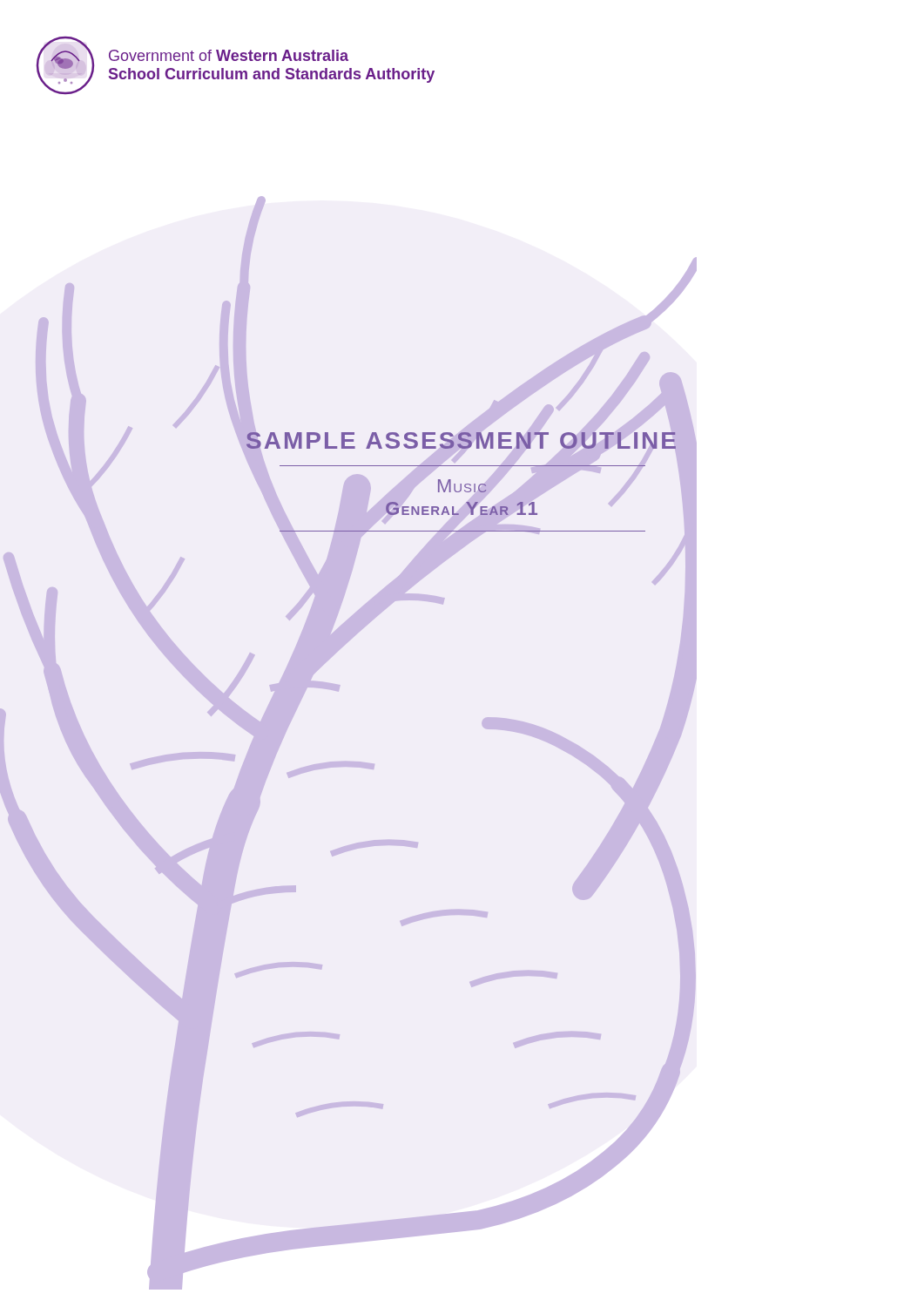Click where it says "Sample Assessment Outline Music General Year 11"
Image resolution: width=924 pixels, height=1307 pixels.
click(462, 479)
